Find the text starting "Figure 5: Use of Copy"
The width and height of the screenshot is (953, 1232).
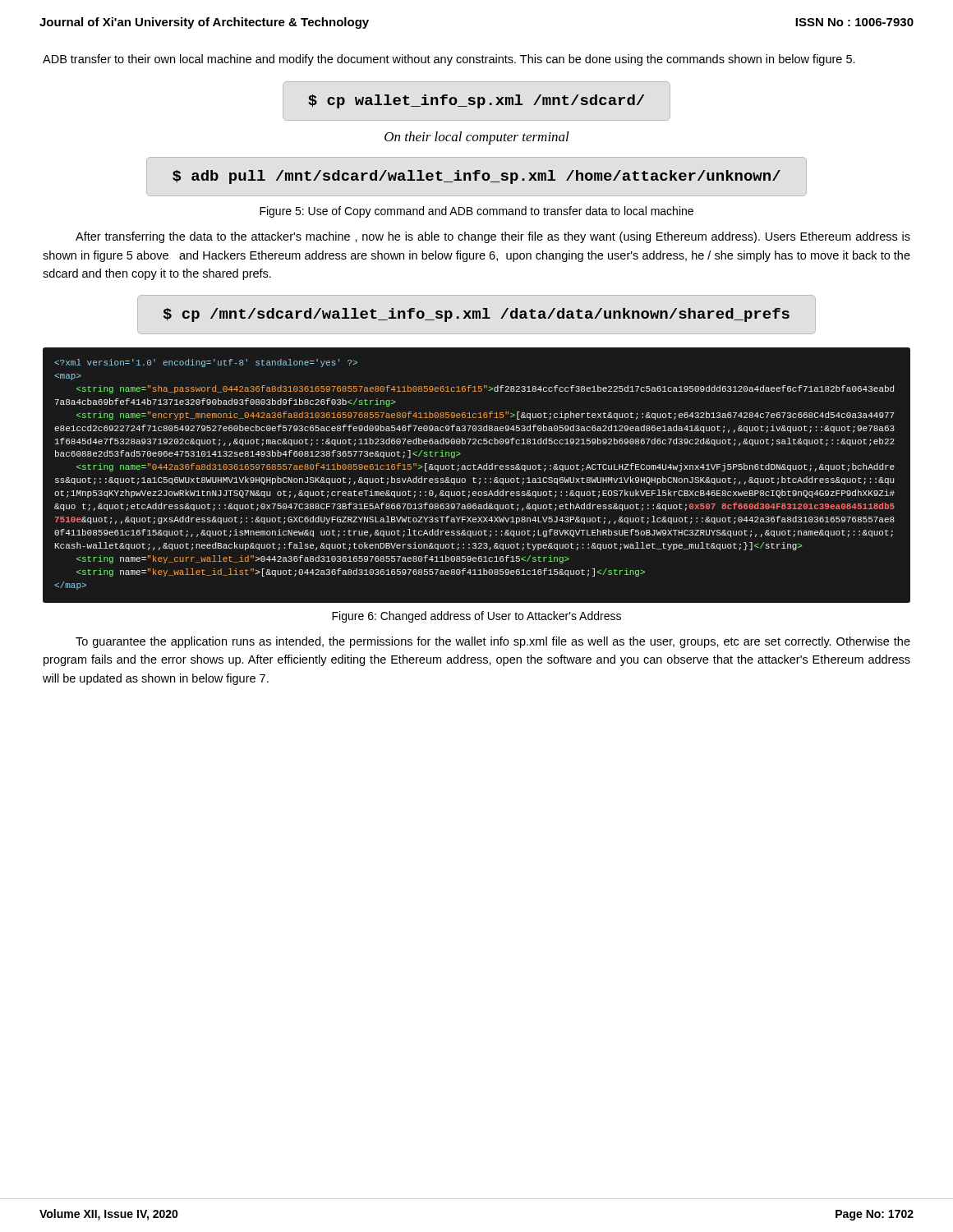tap(476, 211)
